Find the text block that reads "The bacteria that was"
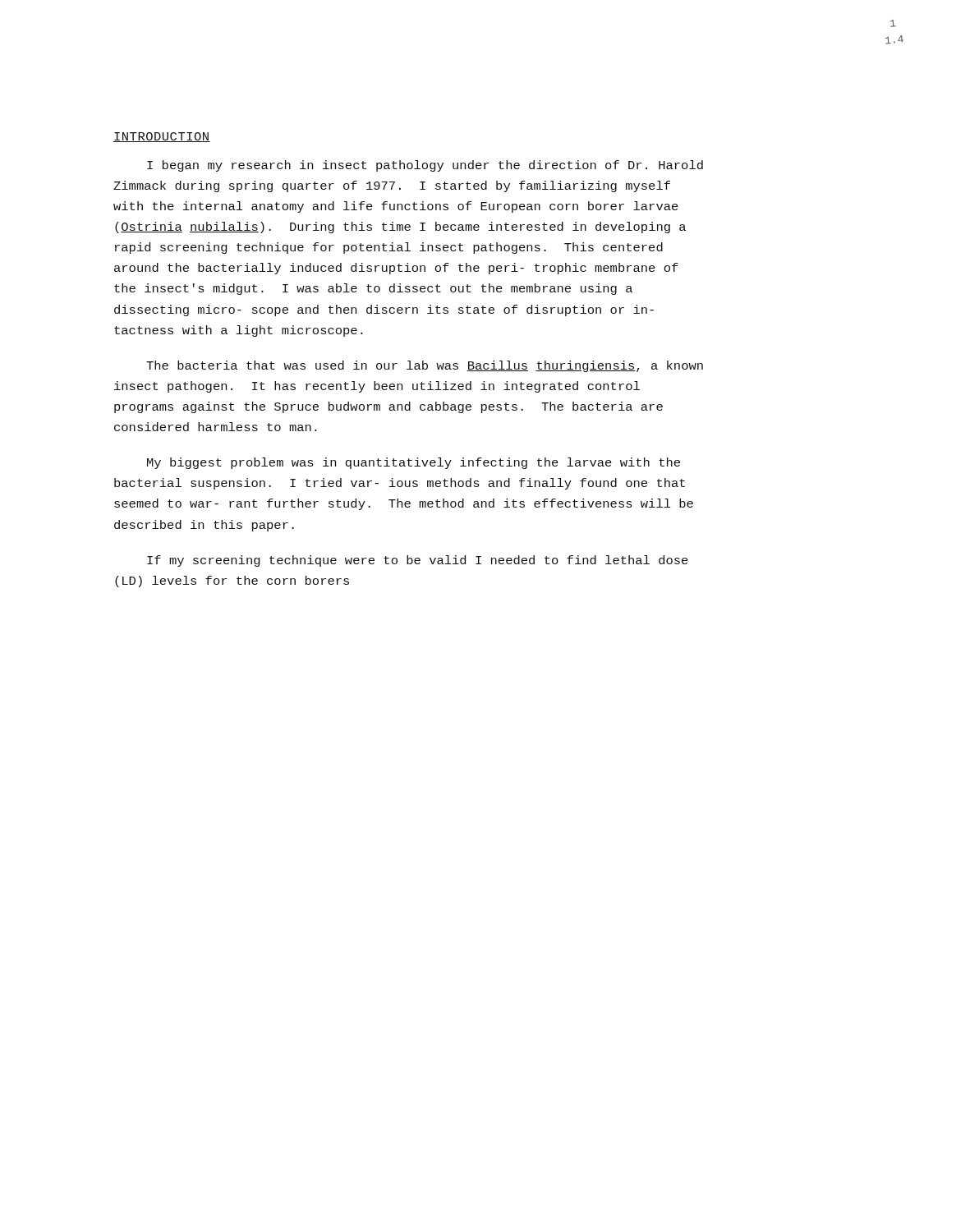Image resolution: width=956 pixels, height=1232 pixels. coord(409,397)
